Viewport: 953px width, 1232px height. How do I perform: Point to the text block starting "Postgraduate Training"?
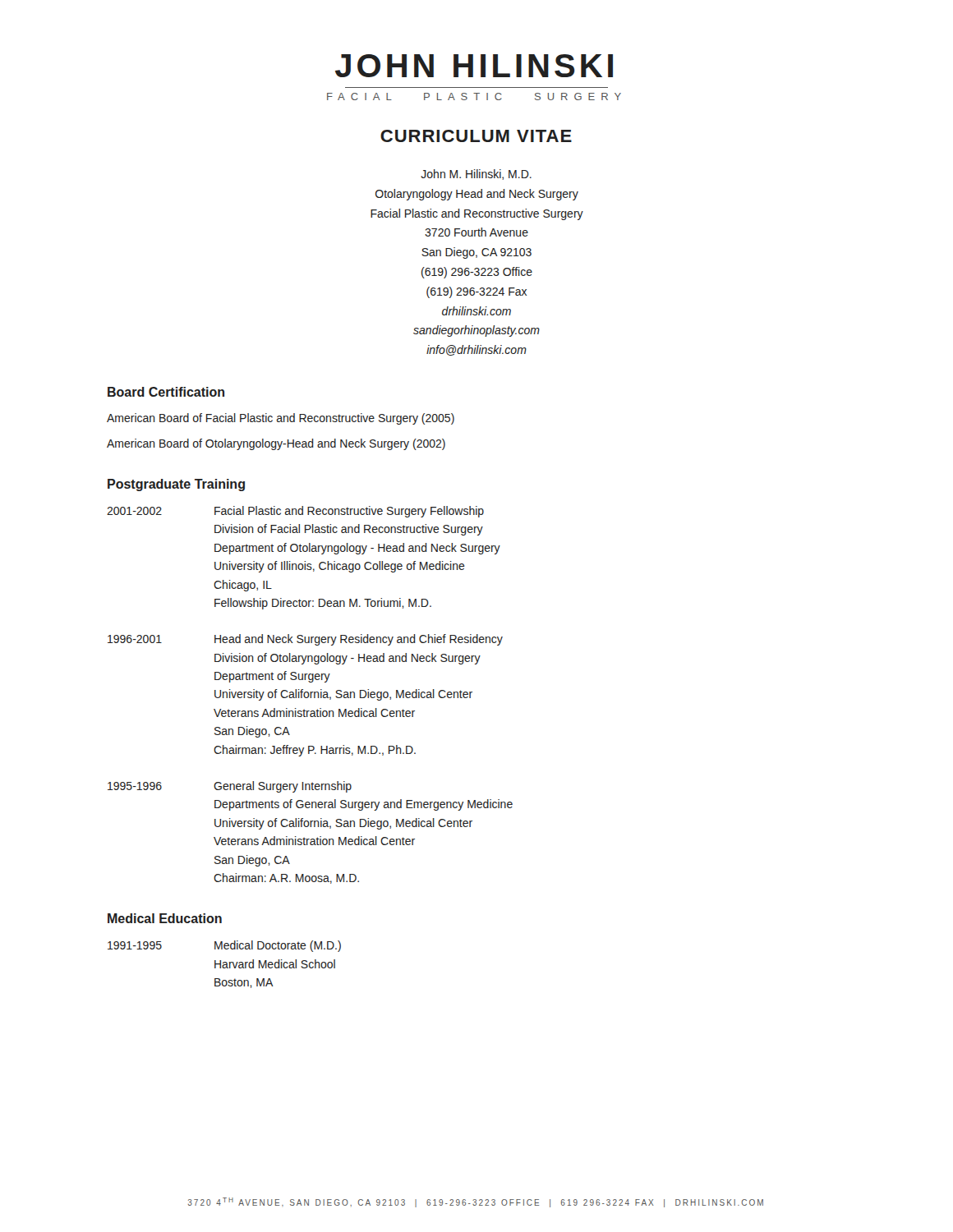click(x=176, y=484)
